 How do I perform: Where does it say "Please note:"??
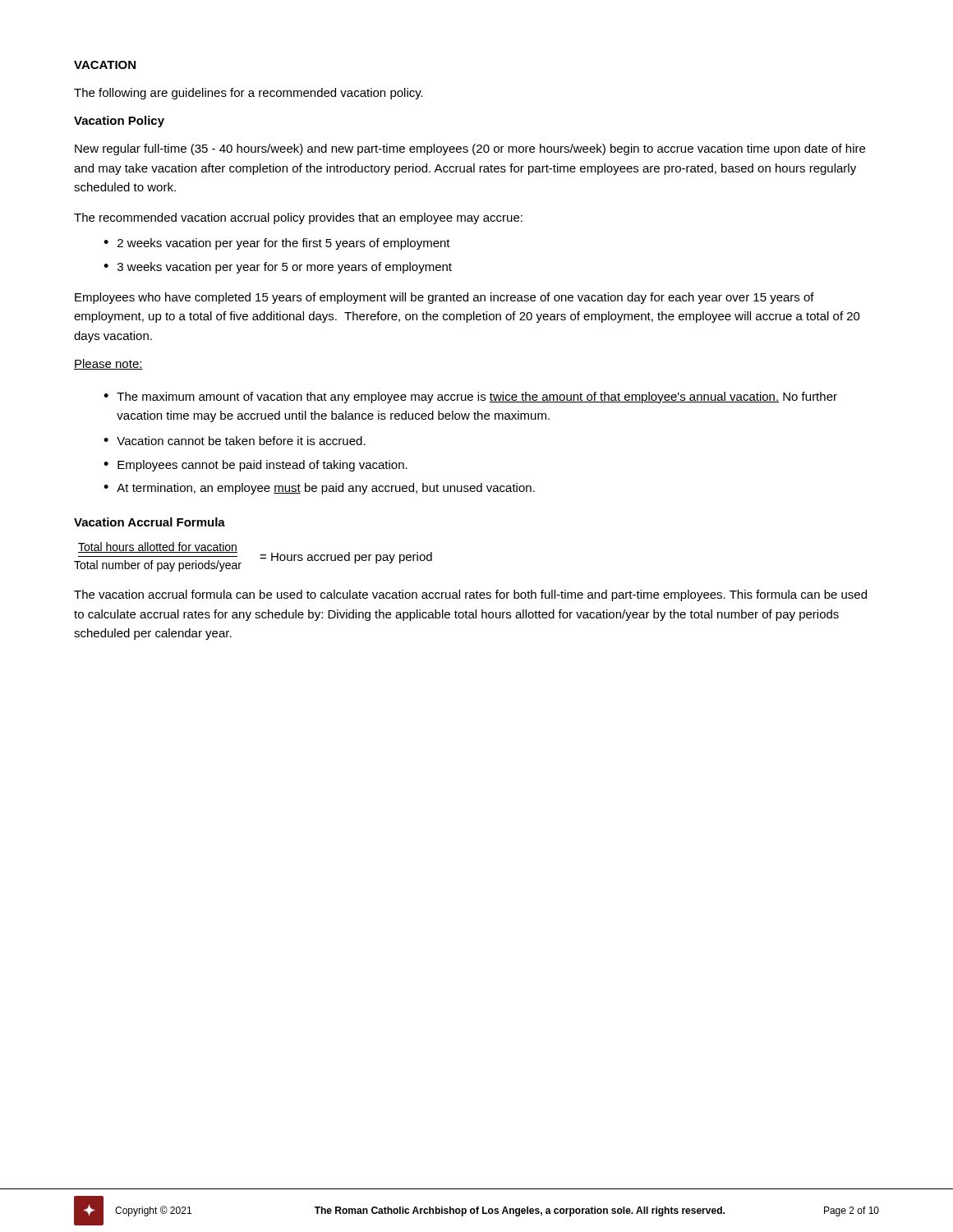pyautogui.click(x=108, y=363)
